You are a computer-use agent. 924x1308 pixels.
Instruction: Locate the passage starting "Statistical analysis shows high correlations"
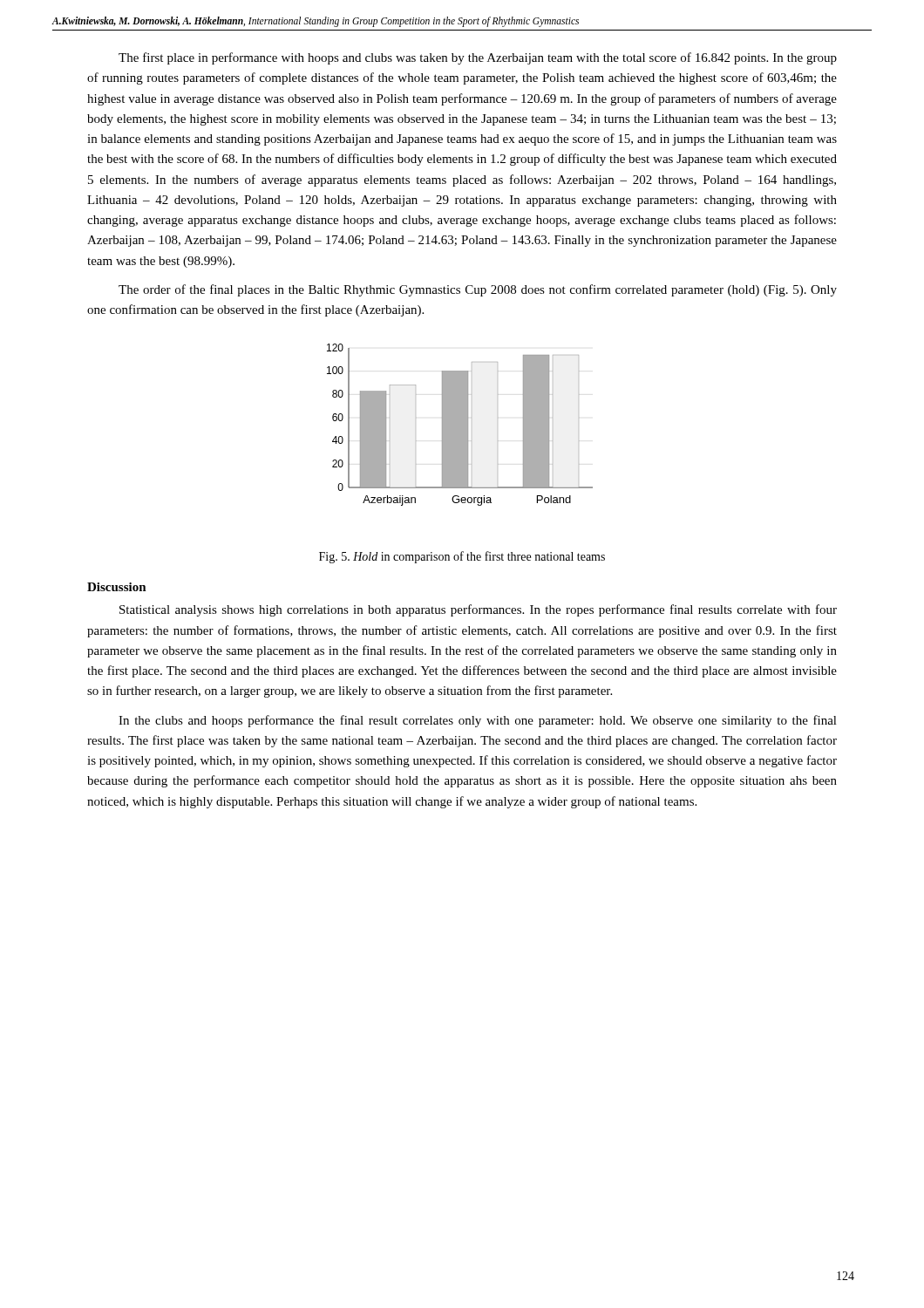[x=462, y=706]
